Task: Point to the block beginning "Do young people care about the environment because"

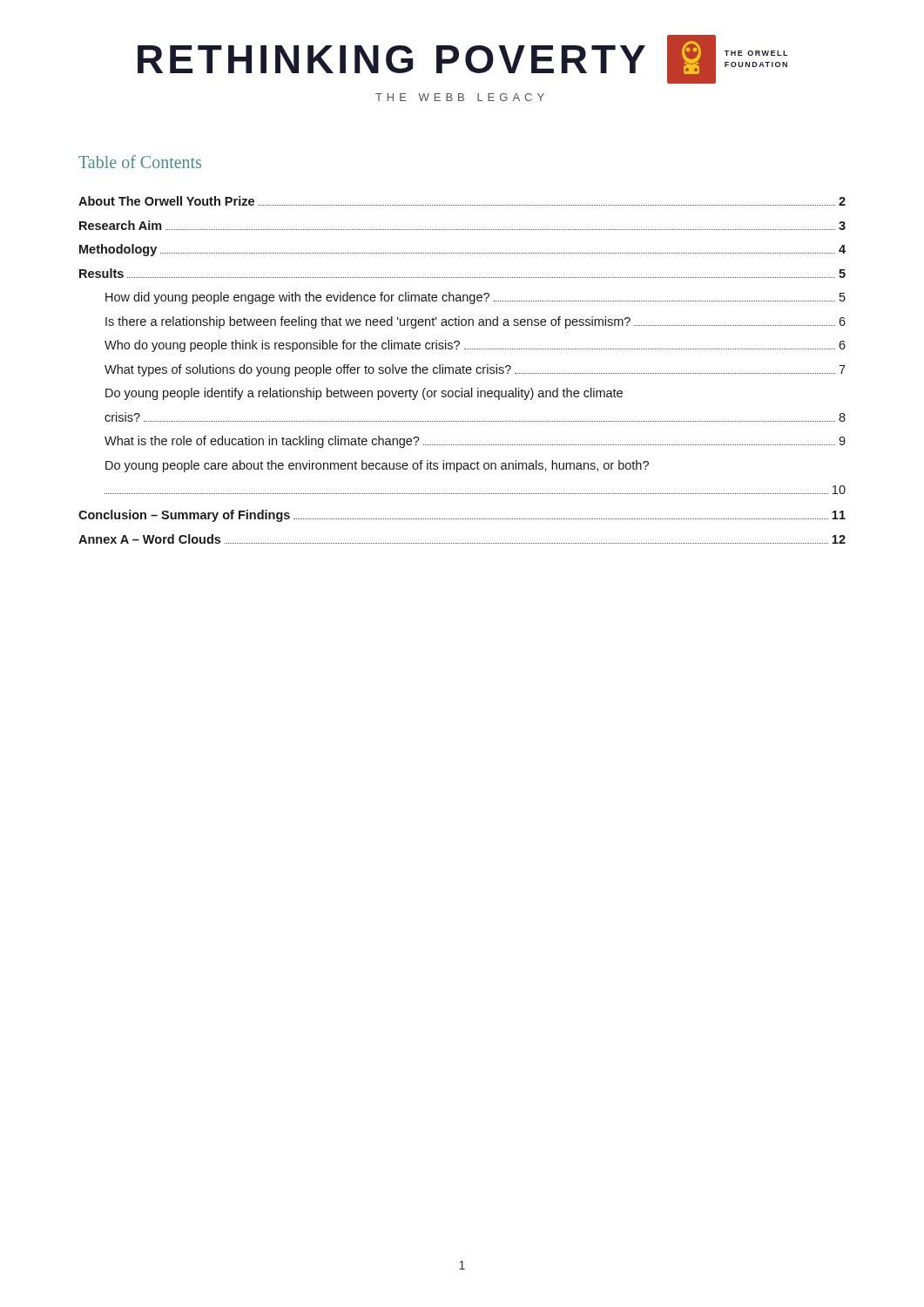Action: [x=475, y=478]
